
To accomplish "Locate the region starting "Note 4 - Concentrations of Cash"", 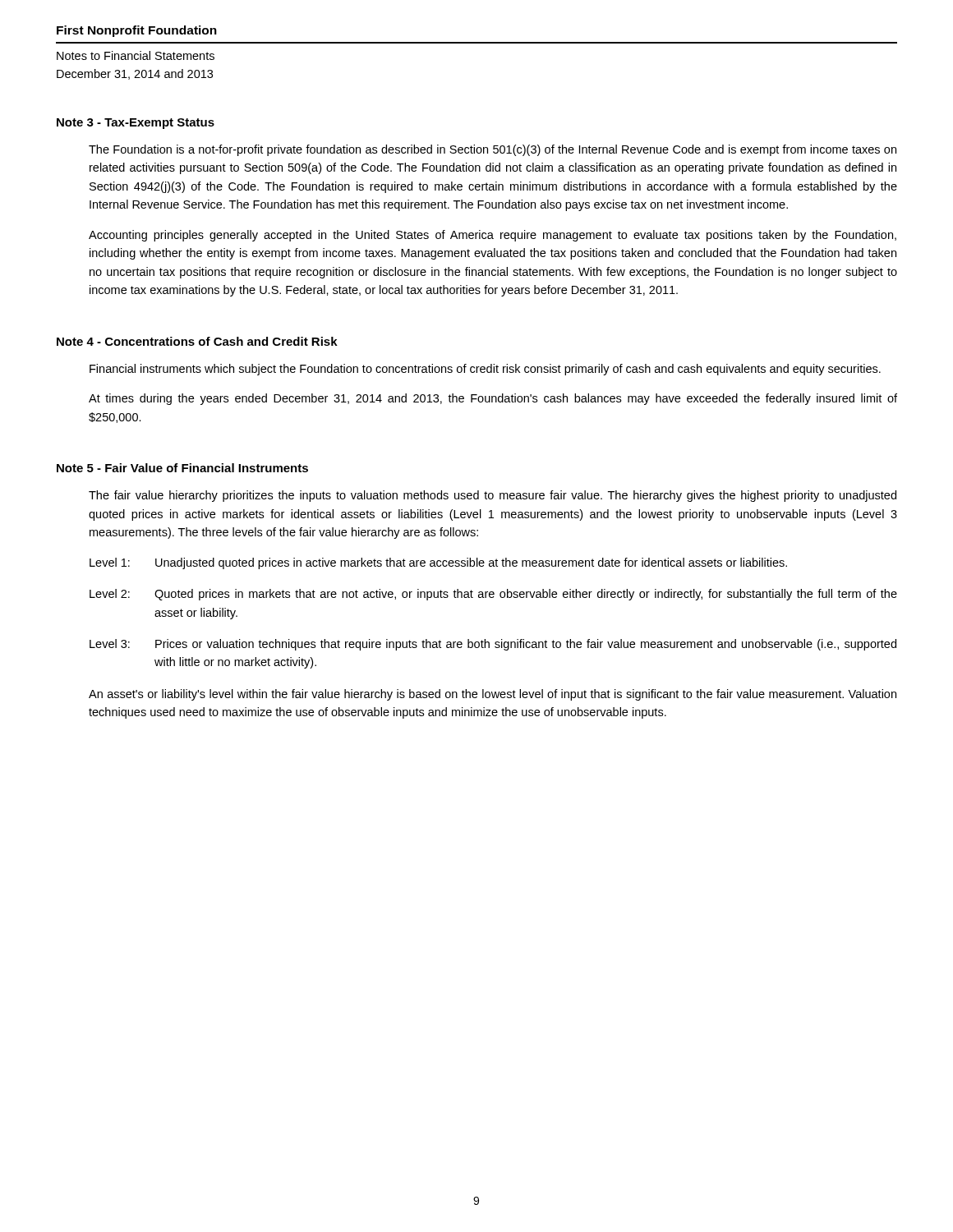I will [197, 341].
